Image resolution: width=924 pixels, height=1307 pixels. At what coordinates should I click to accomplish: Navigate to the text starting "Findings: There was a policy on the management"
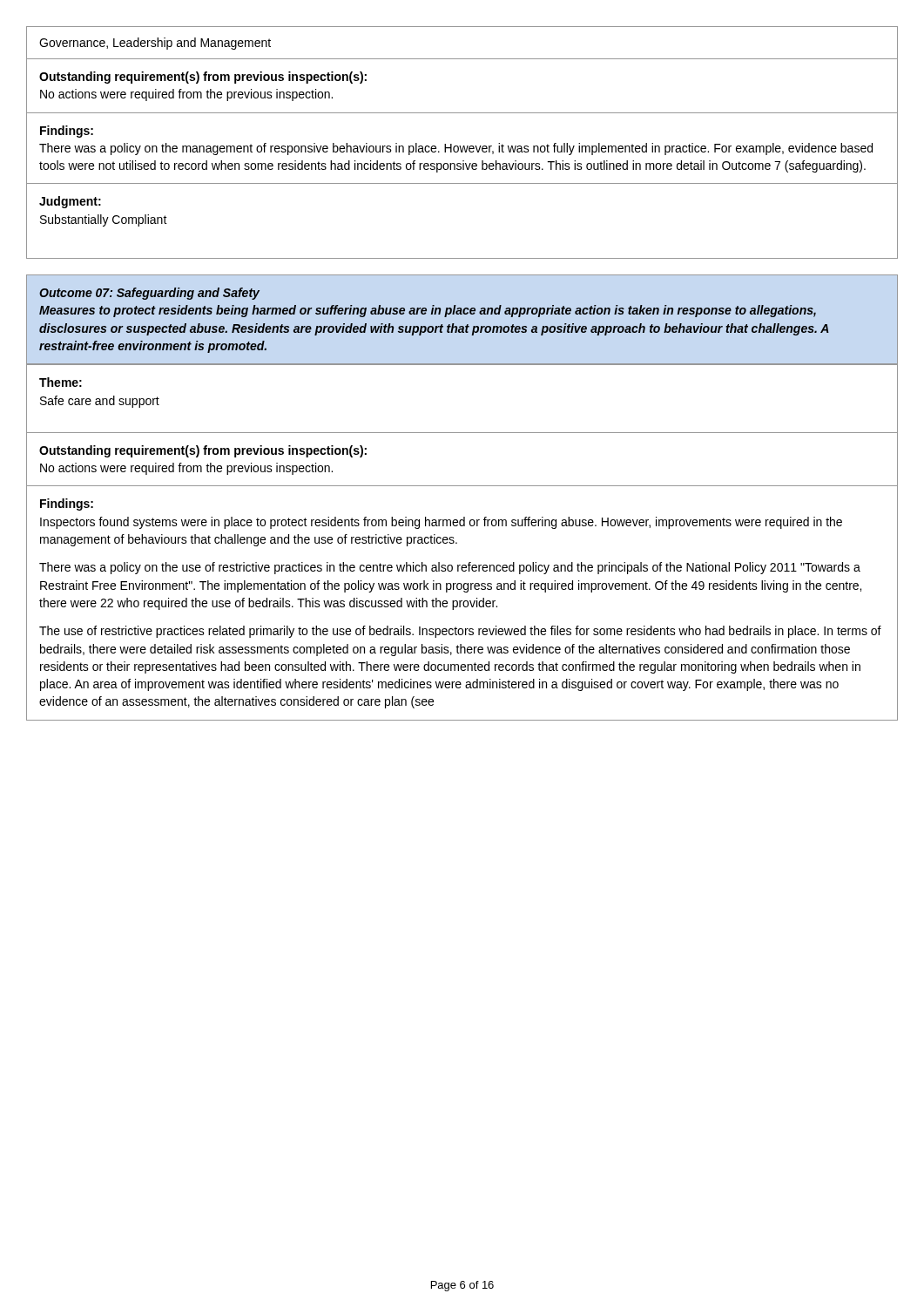click(x=462, y=148)
